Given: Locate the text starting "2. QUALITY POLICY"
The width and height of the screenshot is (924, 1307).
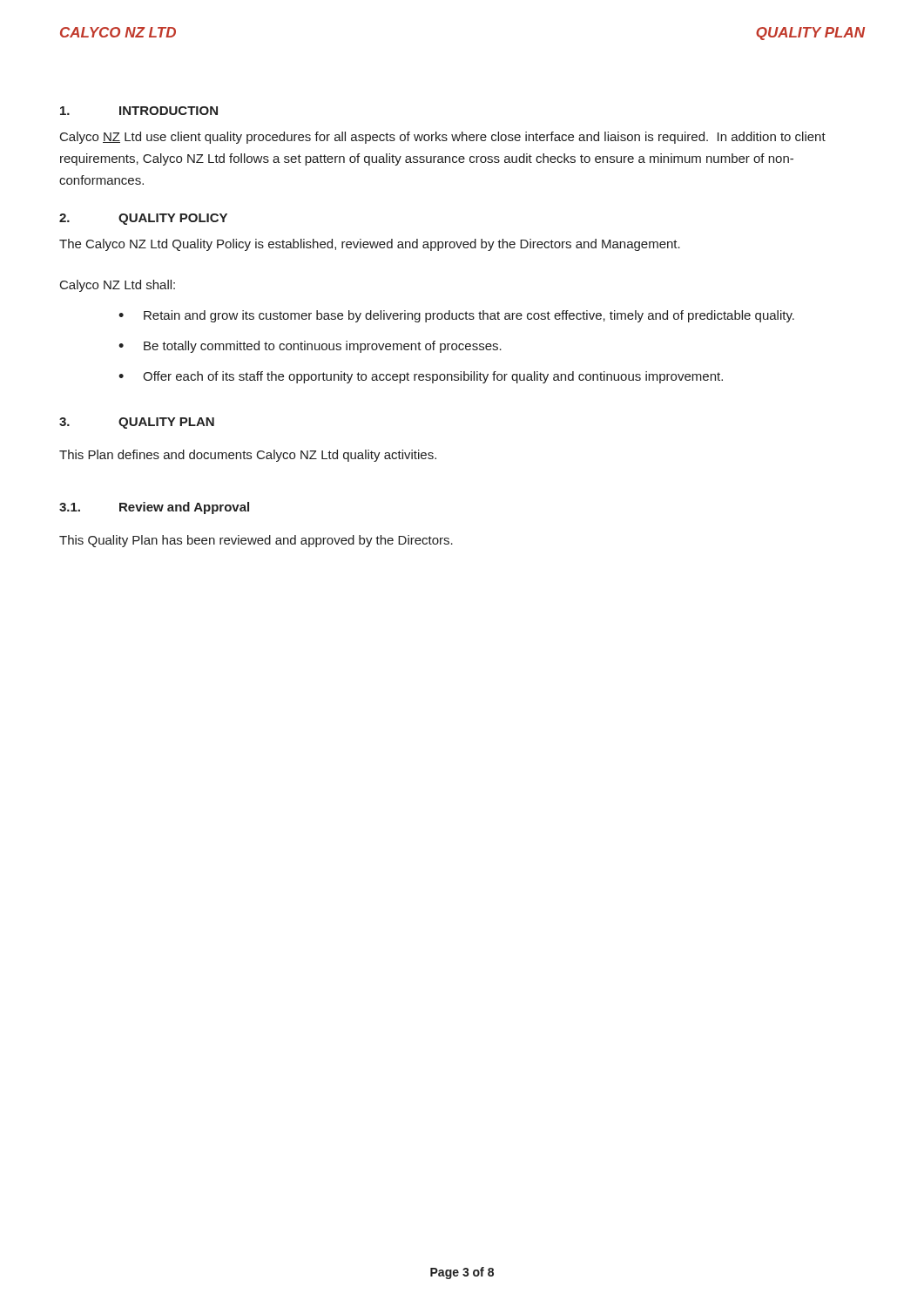Looking at the screenshot, I should point(143,218).
